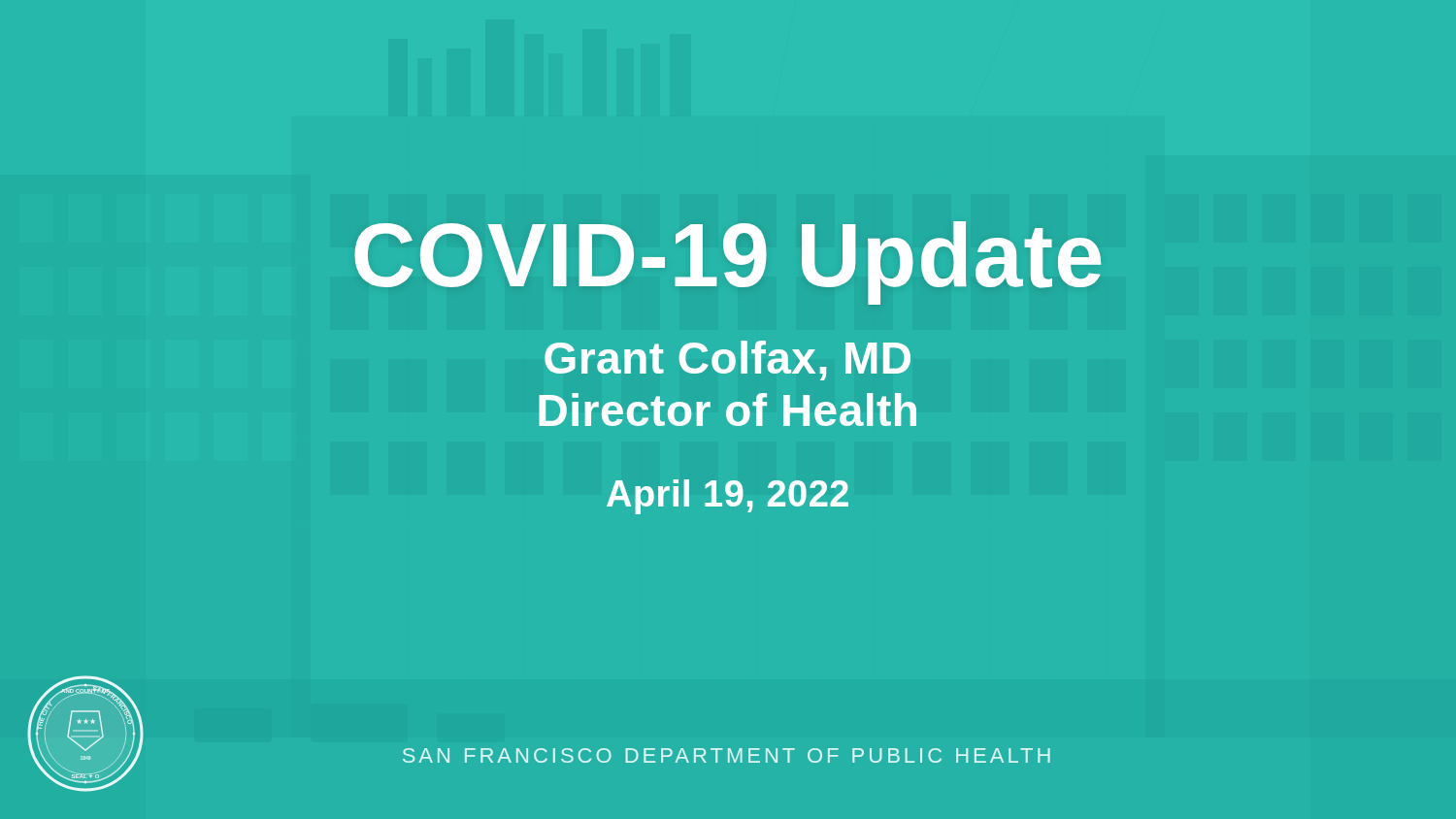The height and width of the screenshot is (819, 1456).
Task: Click on the block starting "COVID-19 Update"
Action: 728,256
